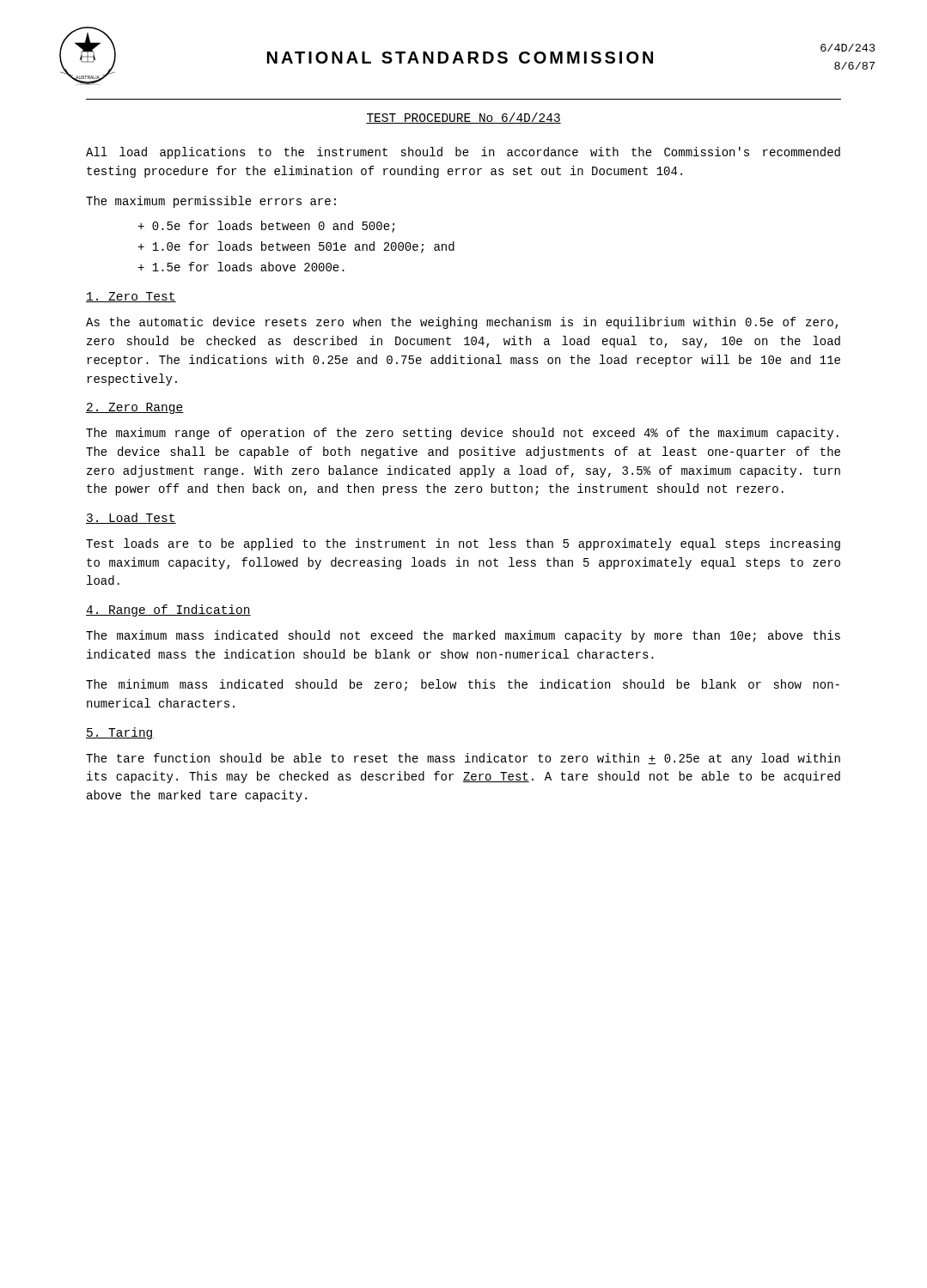Locate the text block starting "TEST PROCEDURE No 6/4D/243"
The height and width of the screenshot is (1288, 927).
[464, 118]
